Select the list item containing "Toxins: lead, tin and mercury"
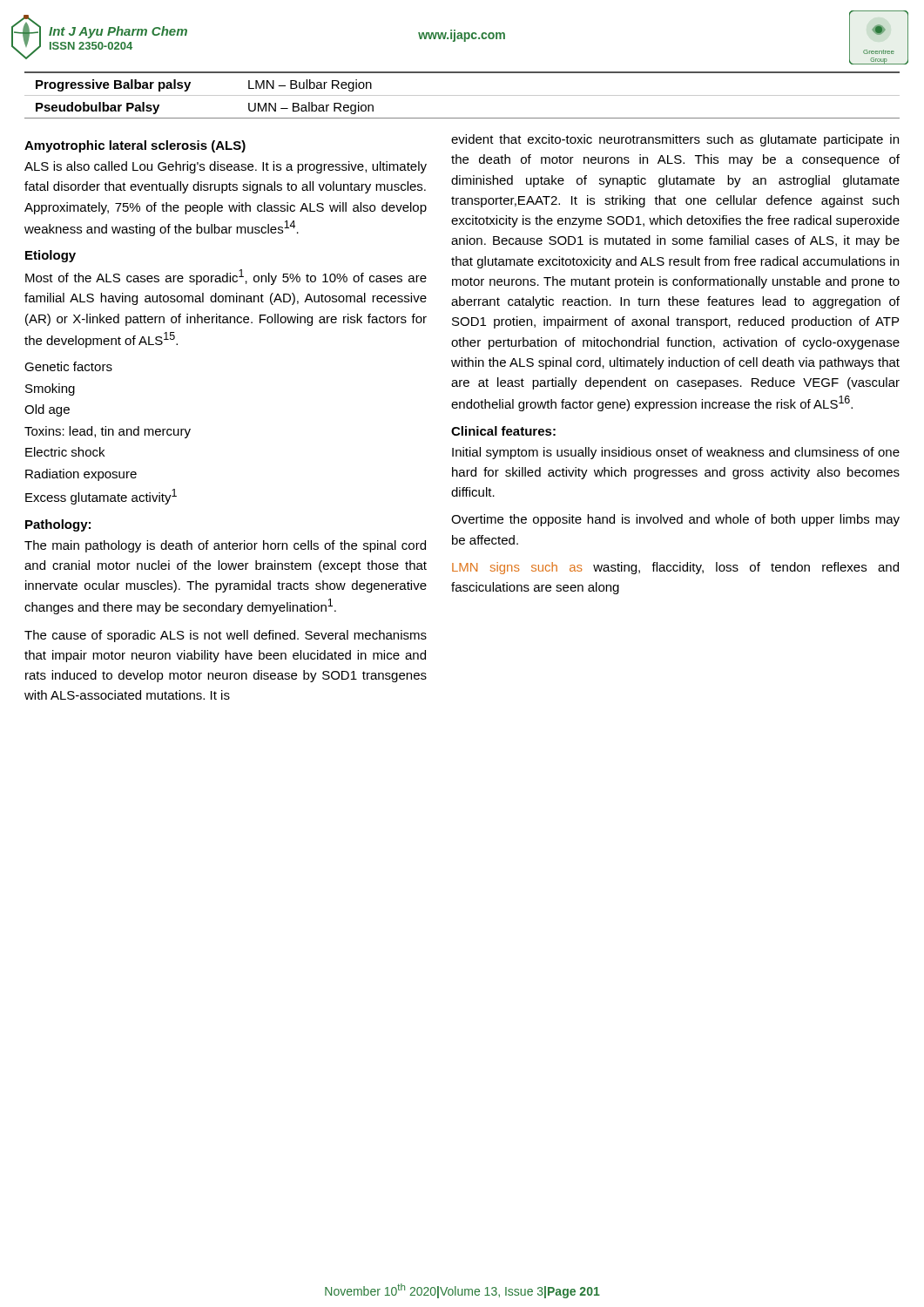 (108, 430)
